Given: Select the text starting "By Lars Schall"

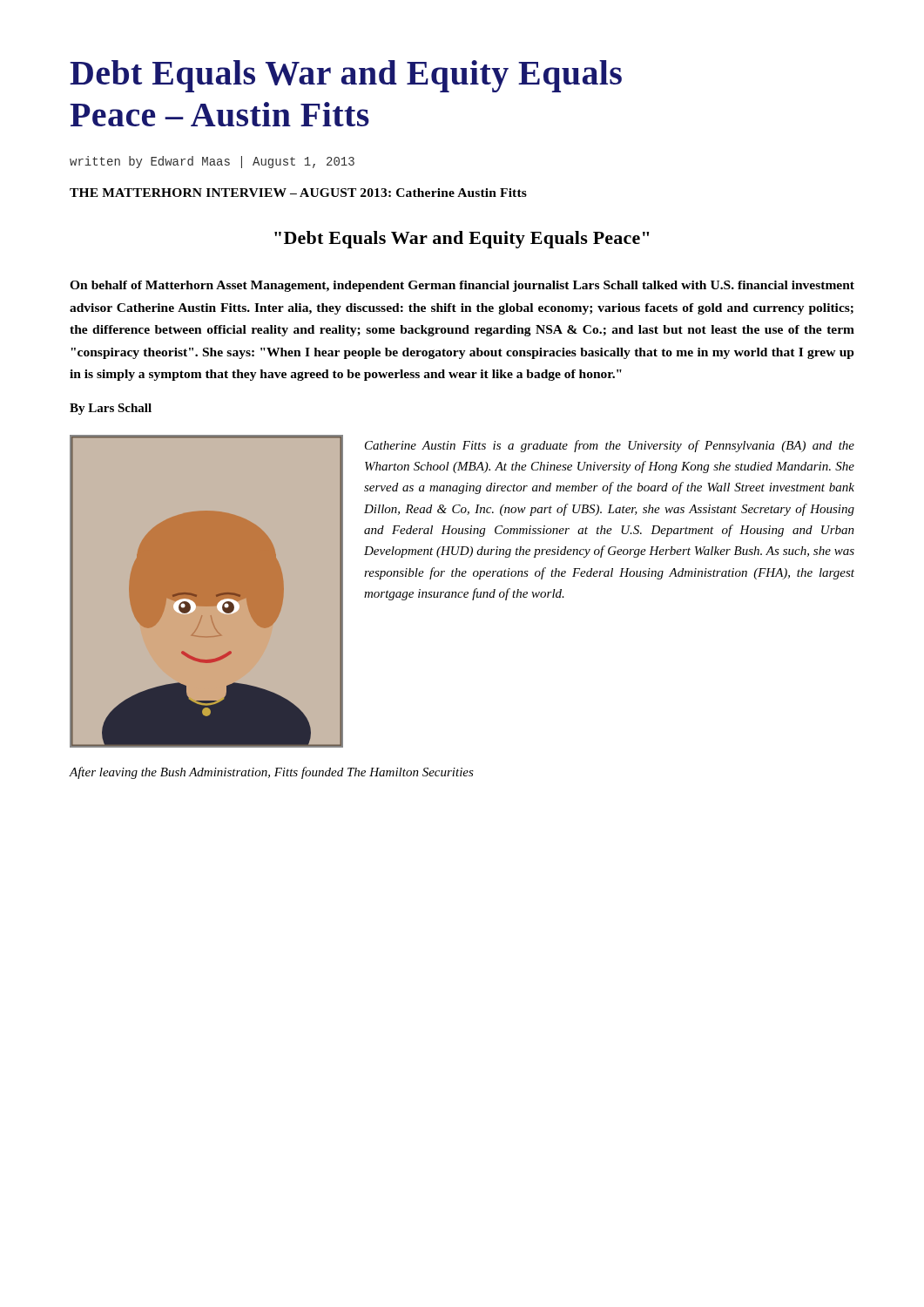Looking at the screenshot, I should (x=111, y=408).
